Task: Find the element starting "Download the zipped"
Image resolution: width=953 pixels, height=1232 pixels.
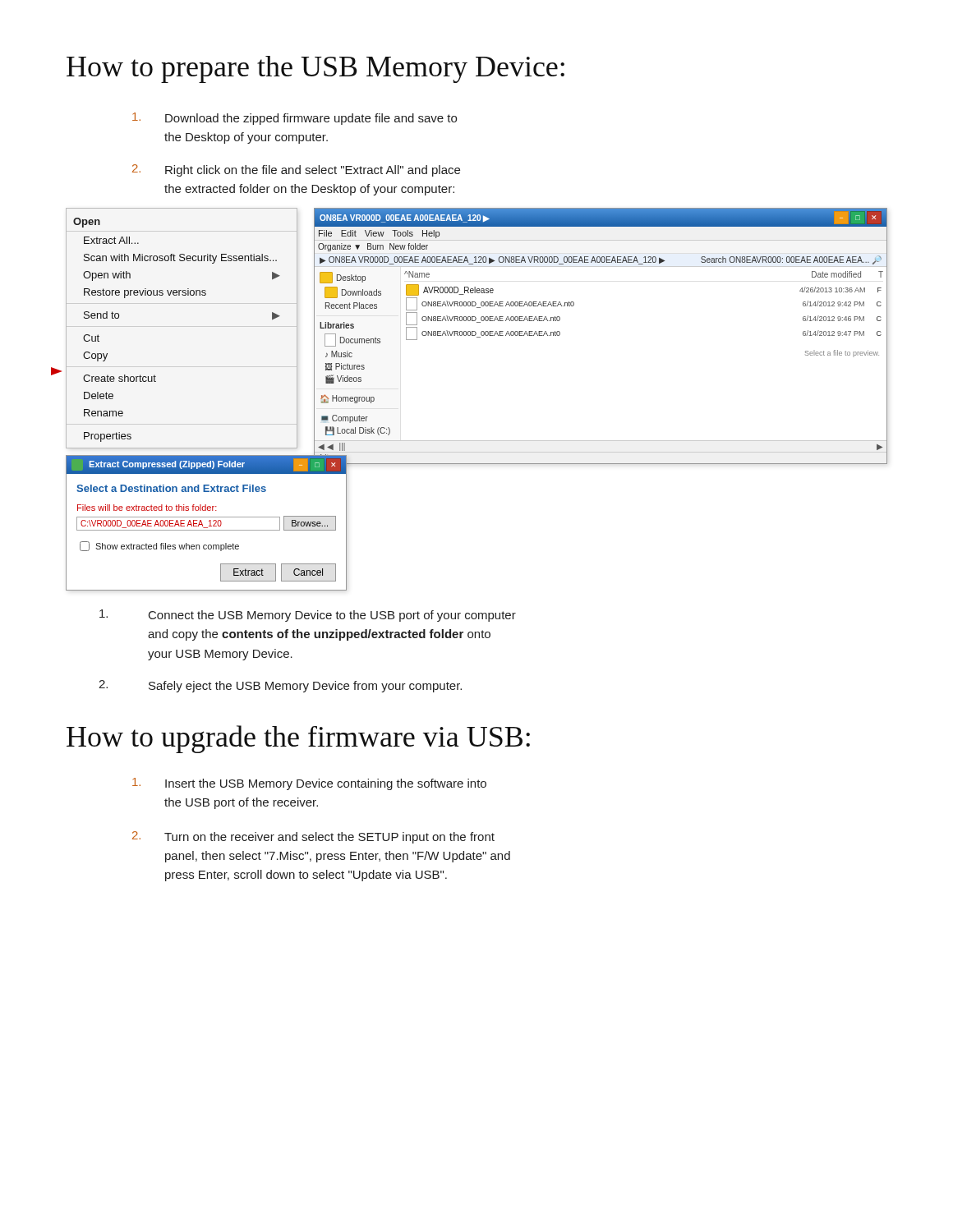Action: tap(294, 128)
